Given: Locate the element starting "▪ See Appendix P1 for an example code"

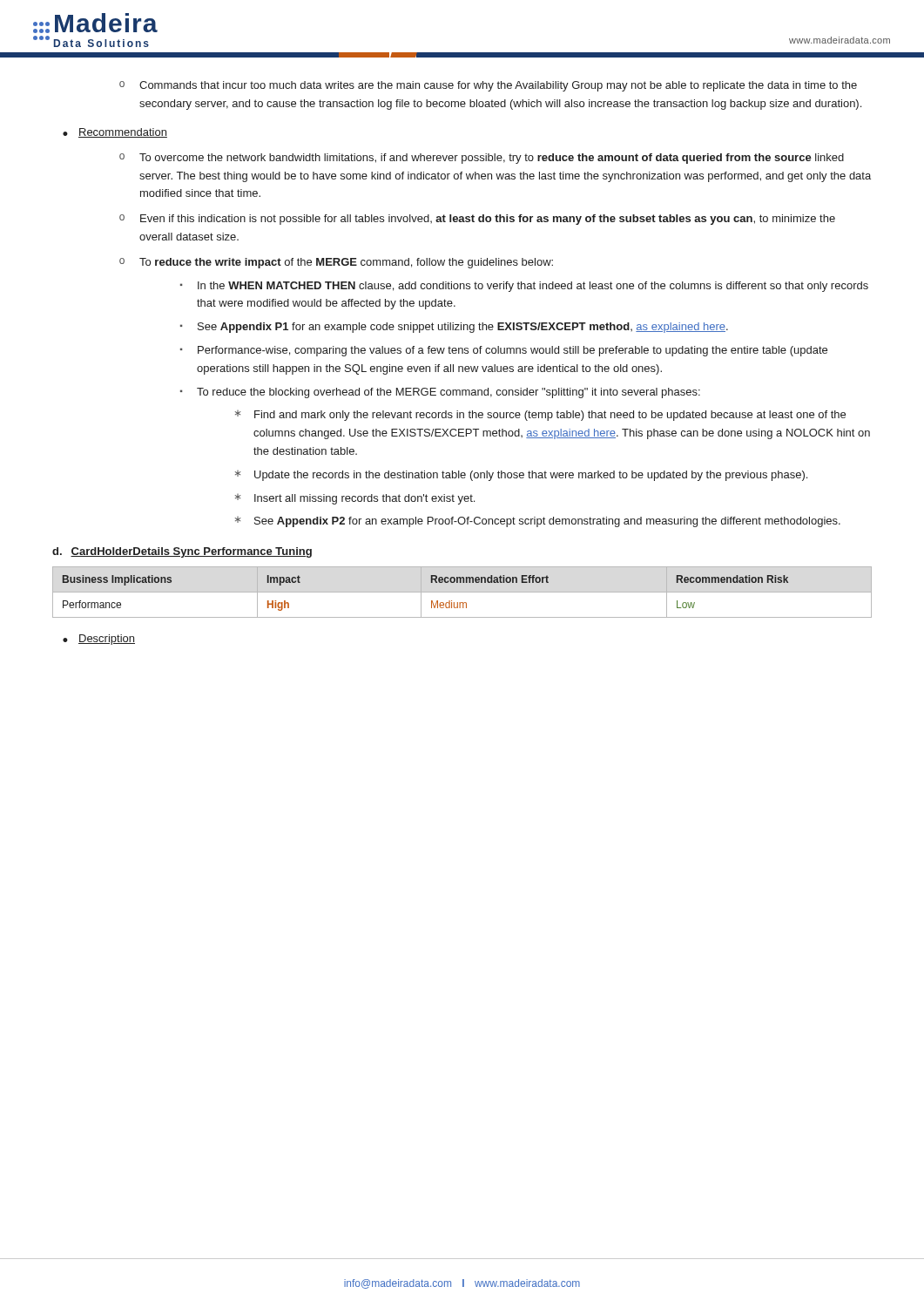Looking at the screenshot, I should tap(519, 327).
